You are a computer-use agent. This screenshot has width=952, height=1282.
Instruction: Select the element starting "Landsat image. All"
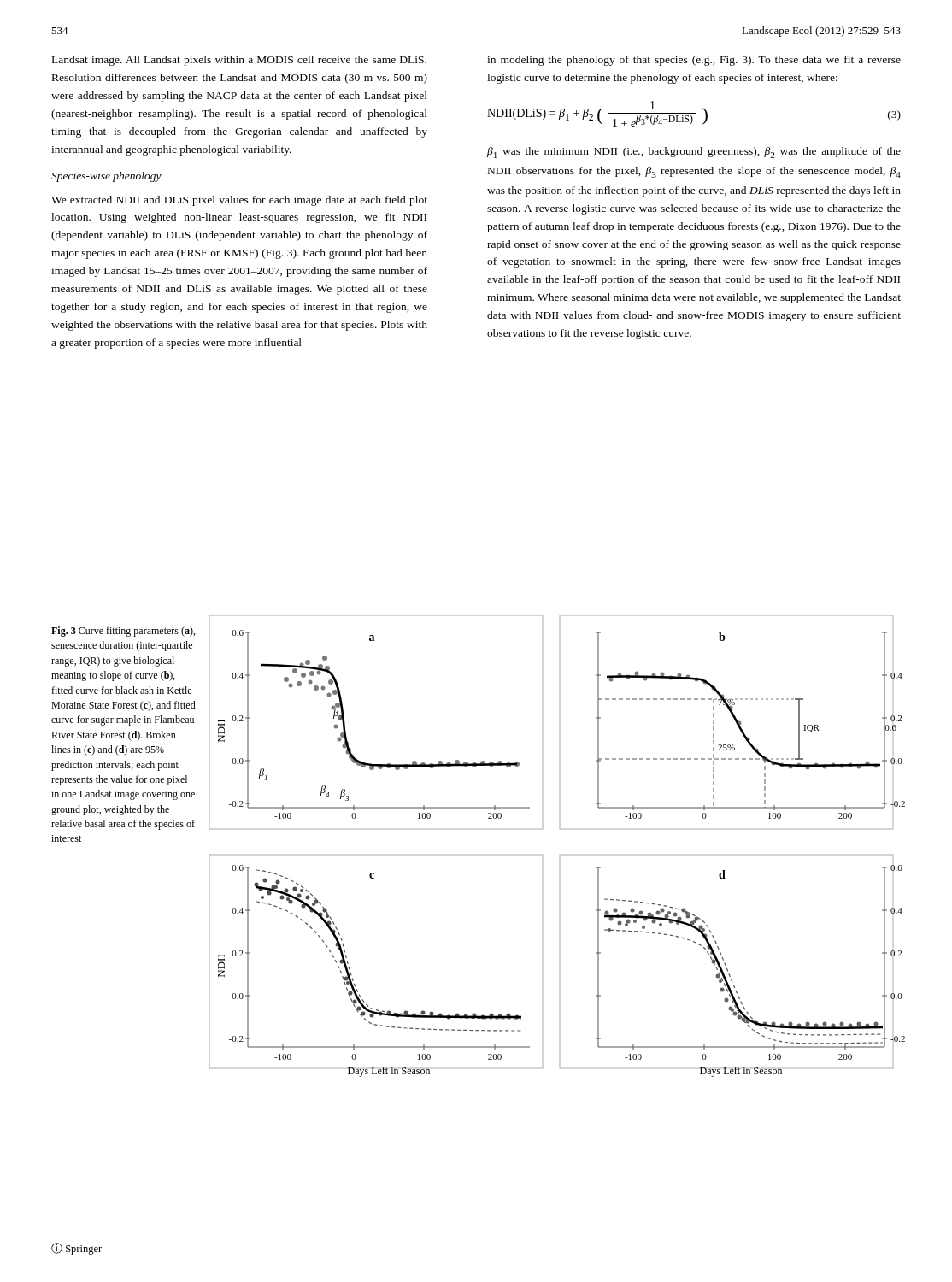pyautogui.click(x=239, y=104)
